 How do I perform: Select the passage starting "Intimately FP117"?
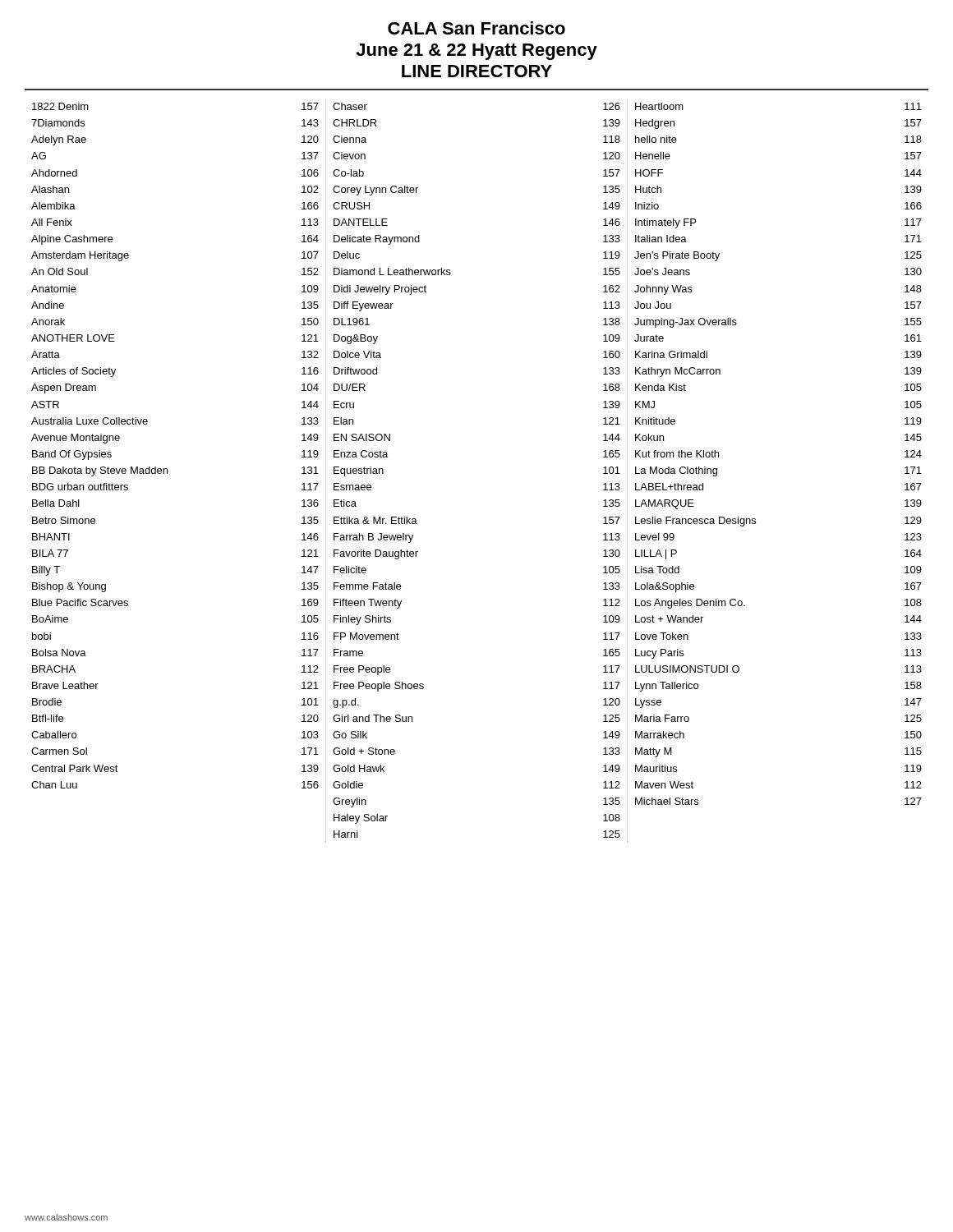coord(665,223)
